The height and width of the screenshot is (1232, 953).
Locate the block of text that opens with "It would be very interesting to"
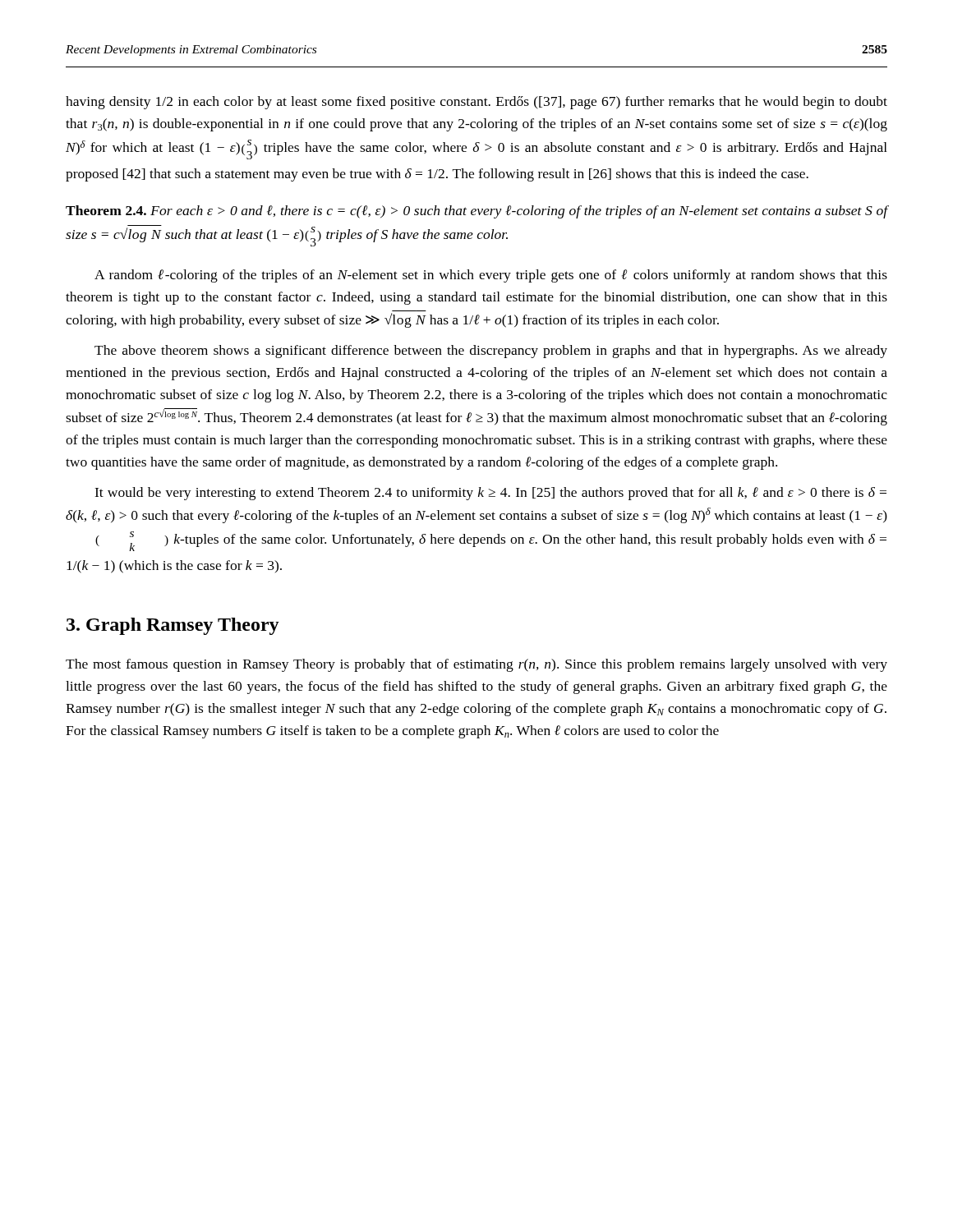[476, 529]
